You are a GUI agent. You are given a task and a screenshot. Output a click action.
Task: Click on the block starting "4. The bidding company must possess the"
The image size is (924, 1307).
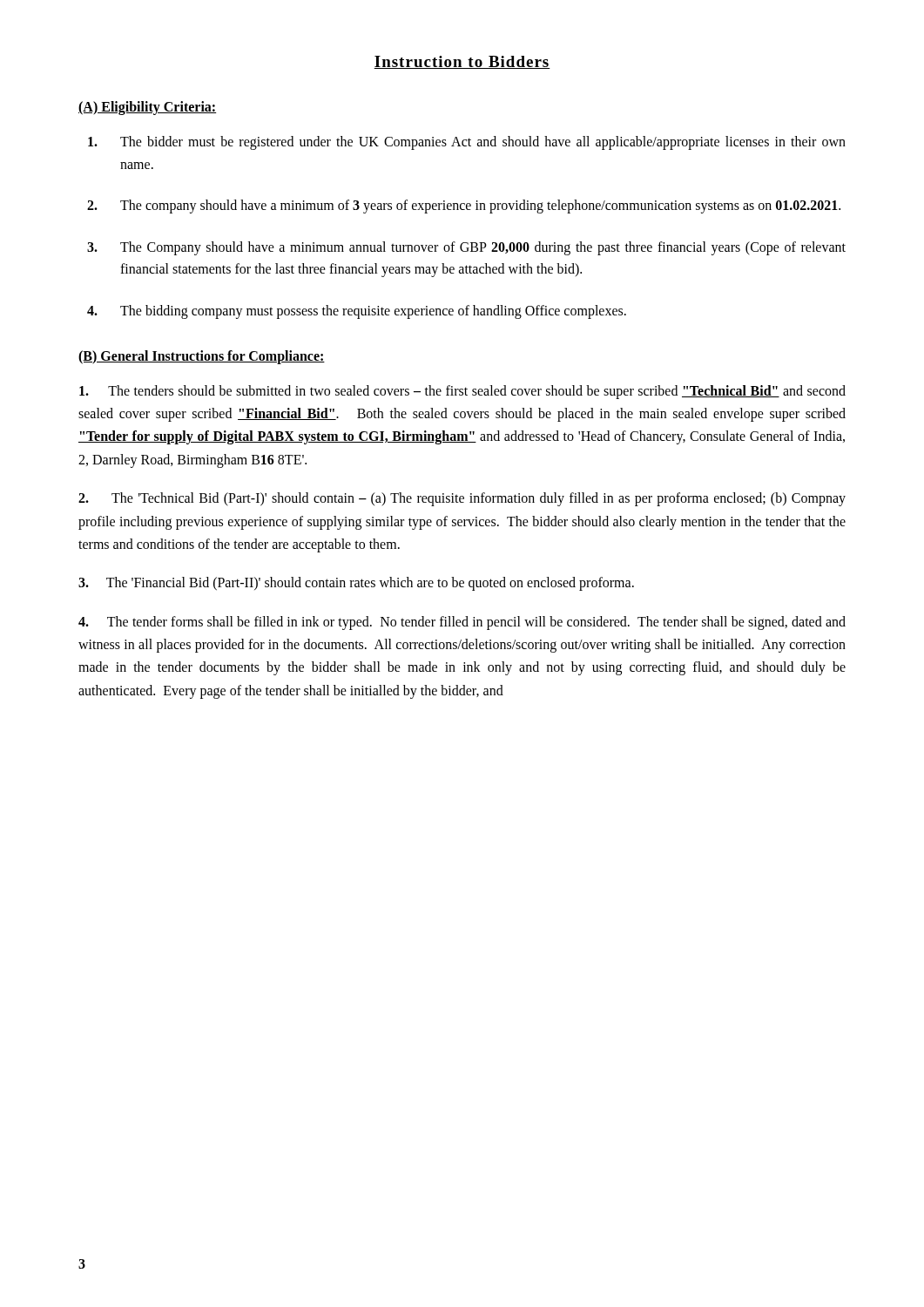point(462,311)
